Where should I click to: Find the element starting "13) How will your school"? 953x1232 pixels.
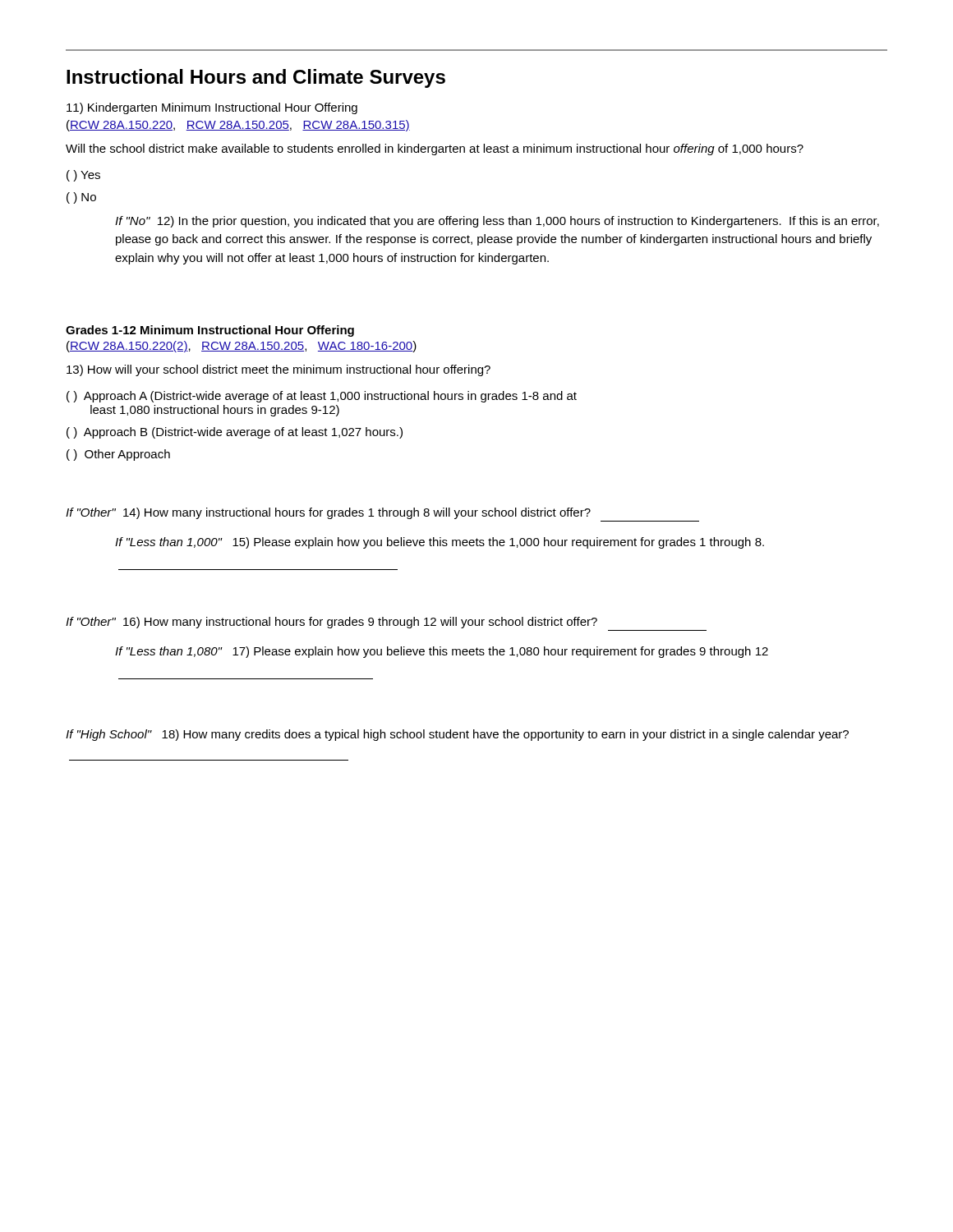point(476,370)
